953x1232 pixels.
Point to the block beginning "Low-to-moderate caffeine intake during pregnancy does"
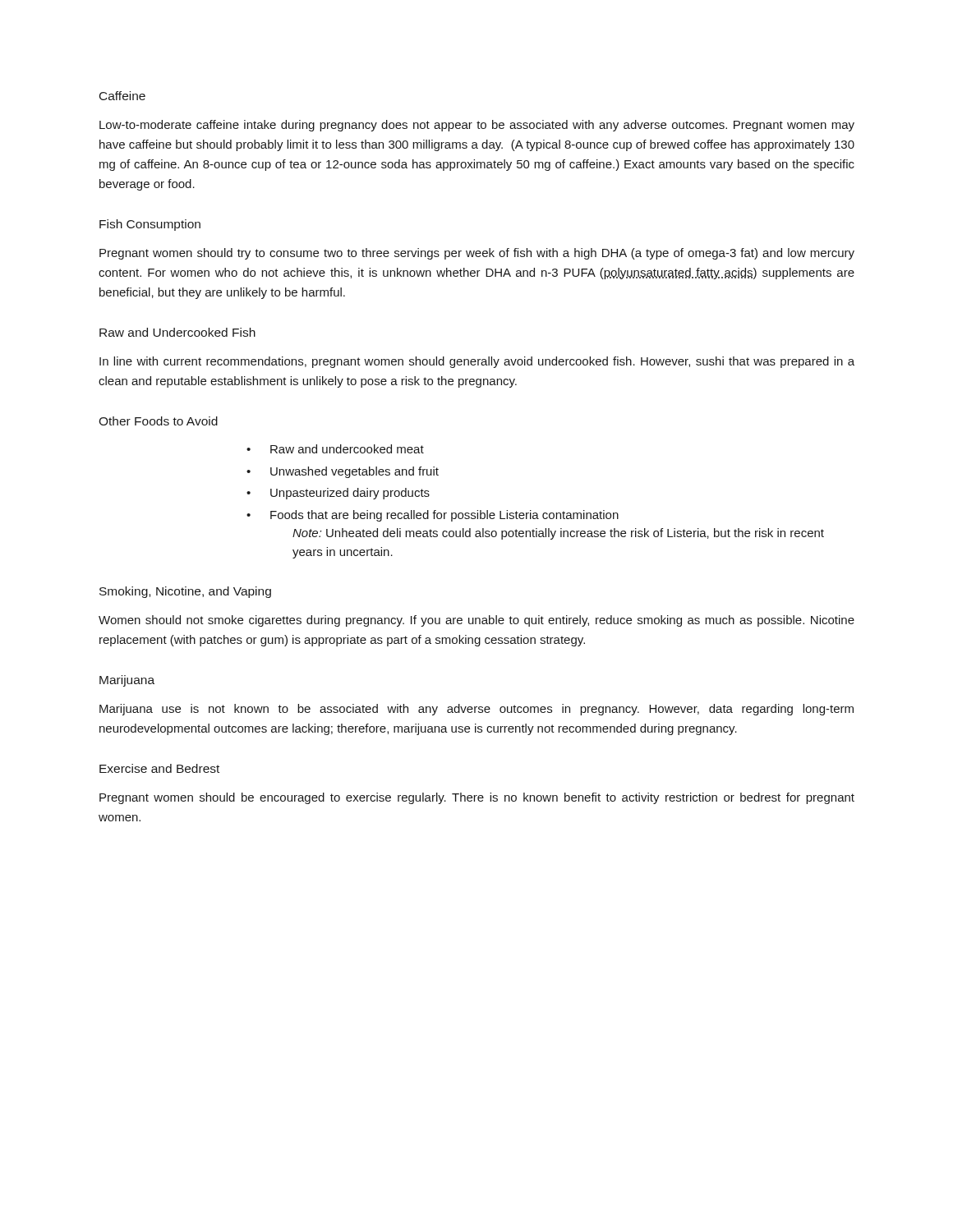(x=476, y=154)
